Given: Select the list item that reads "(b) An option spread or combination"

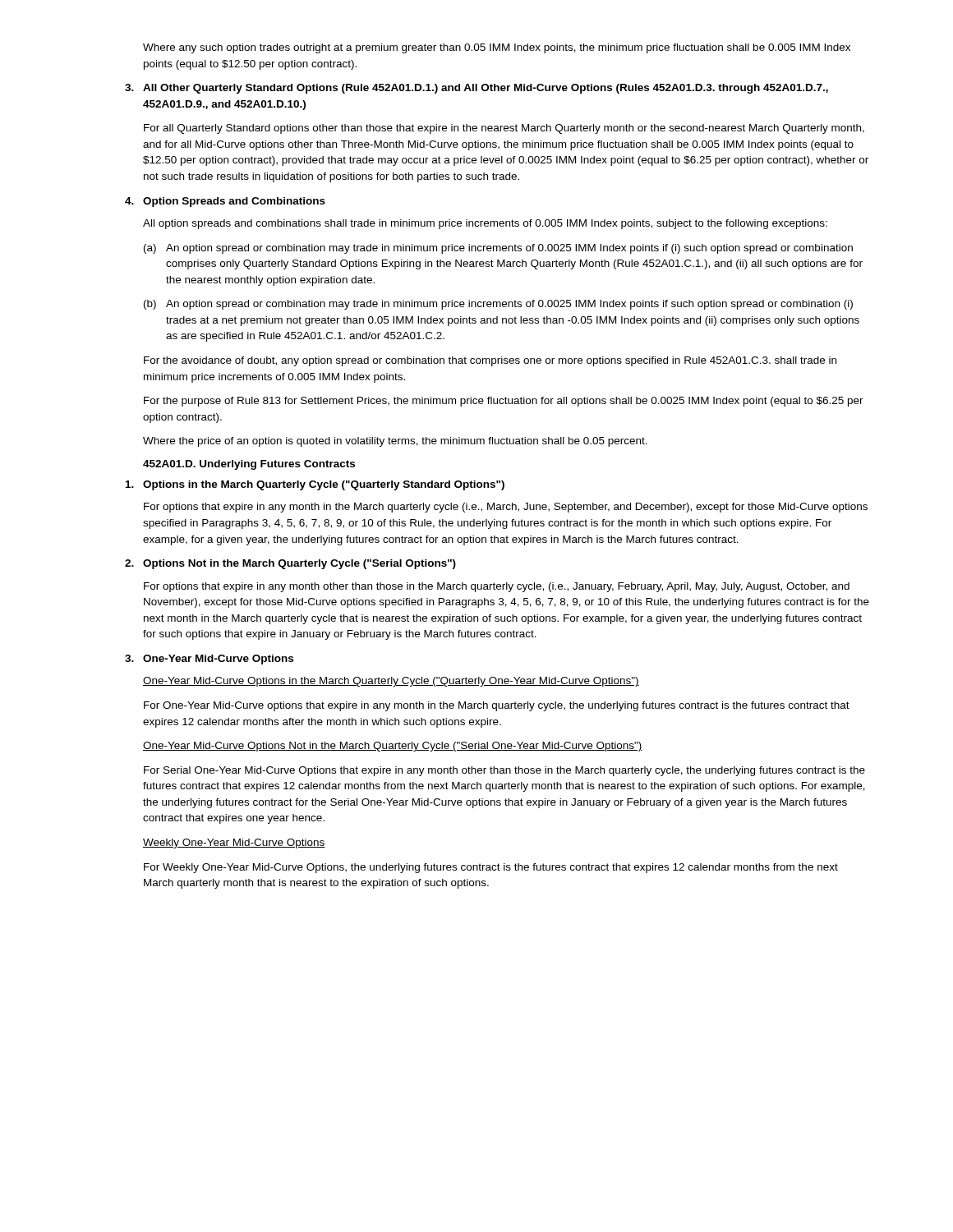Looking at the screenshot, I should [x=507, y=320].
